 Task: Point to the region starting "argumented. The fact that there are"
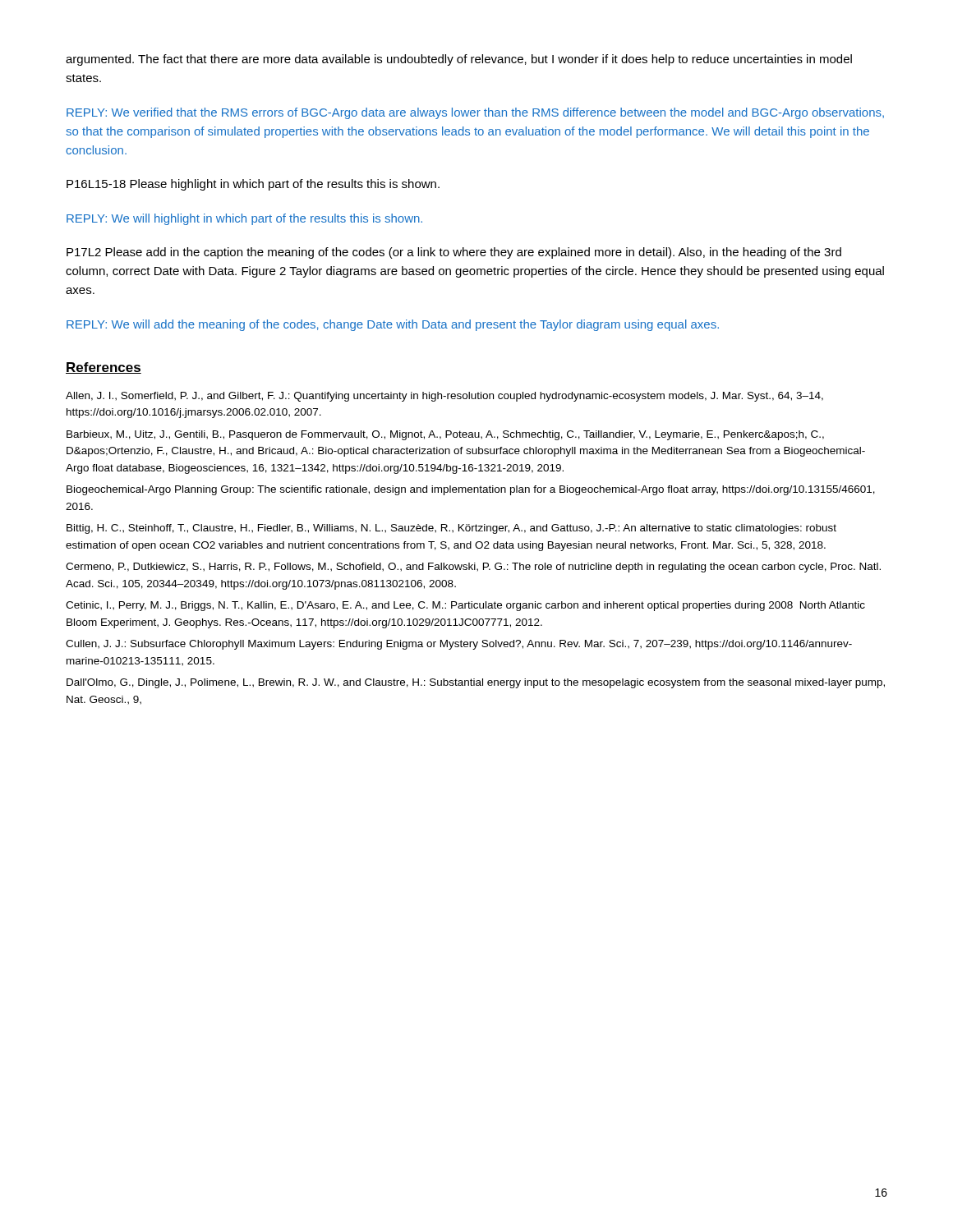459,68
